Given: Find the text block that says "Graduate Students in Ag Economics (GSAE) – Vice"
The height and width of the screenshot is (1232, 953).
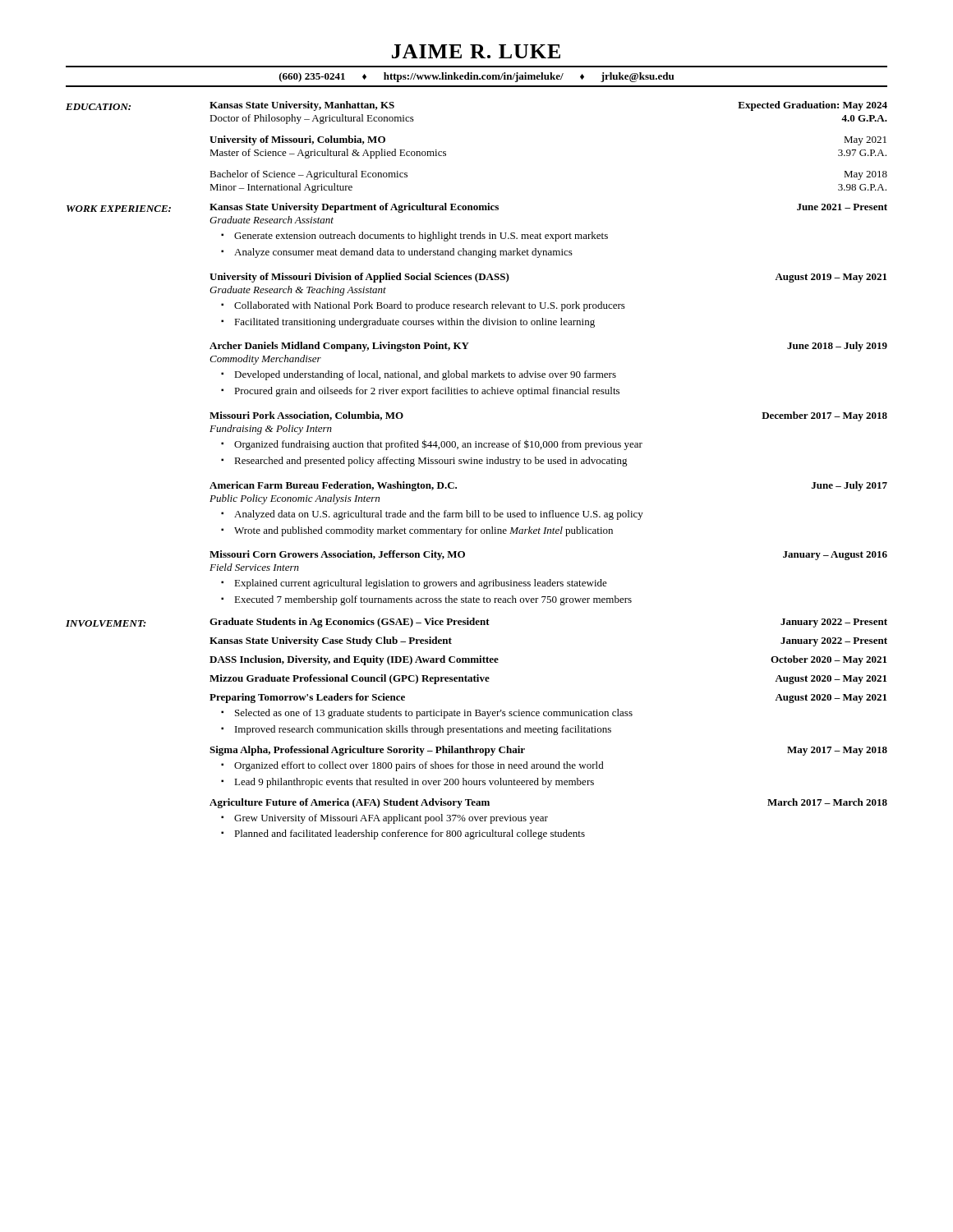Looking at the screenshot, I should point(343,622).
